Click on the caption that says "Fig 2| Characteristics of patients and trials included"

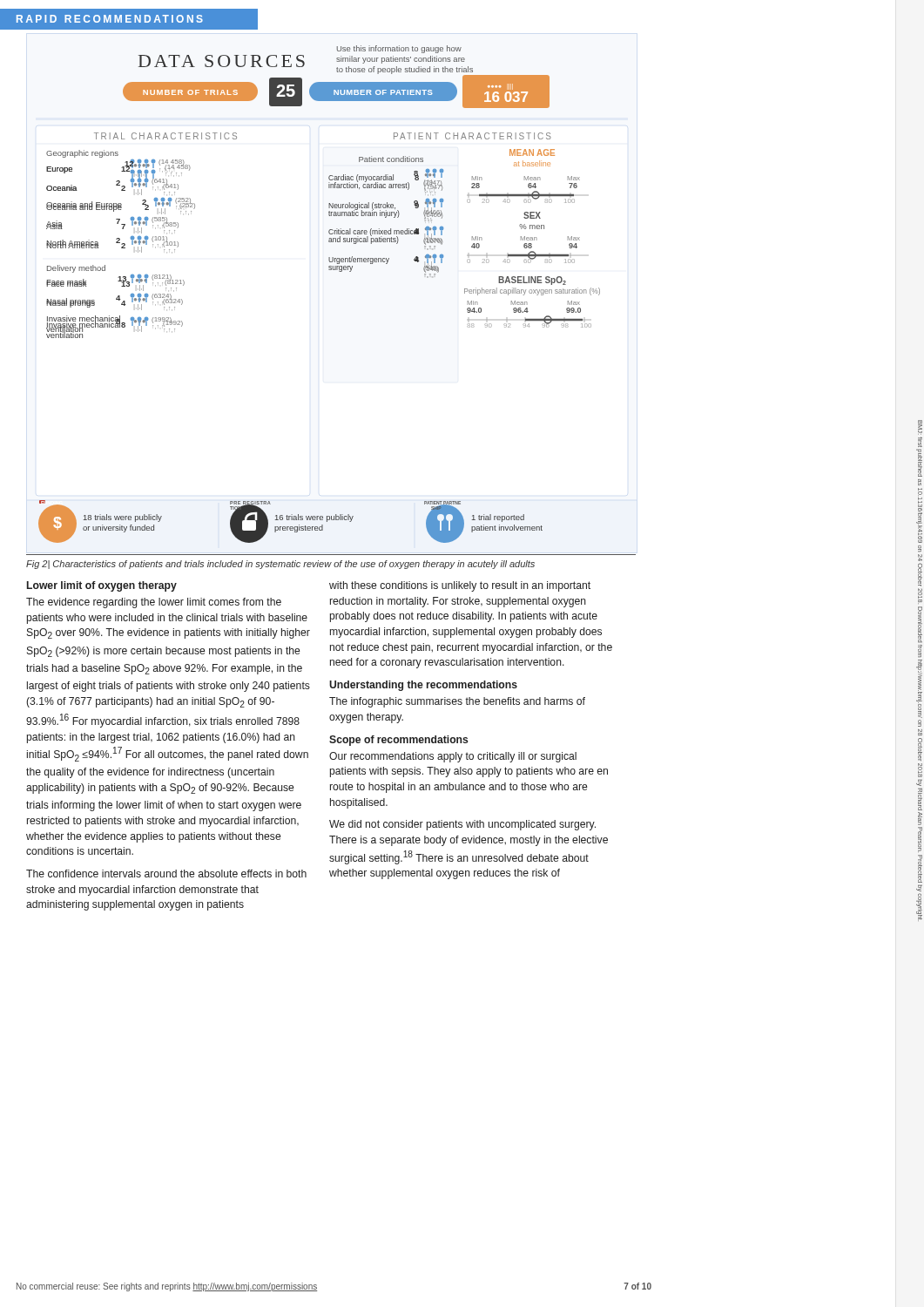point(281,564)
